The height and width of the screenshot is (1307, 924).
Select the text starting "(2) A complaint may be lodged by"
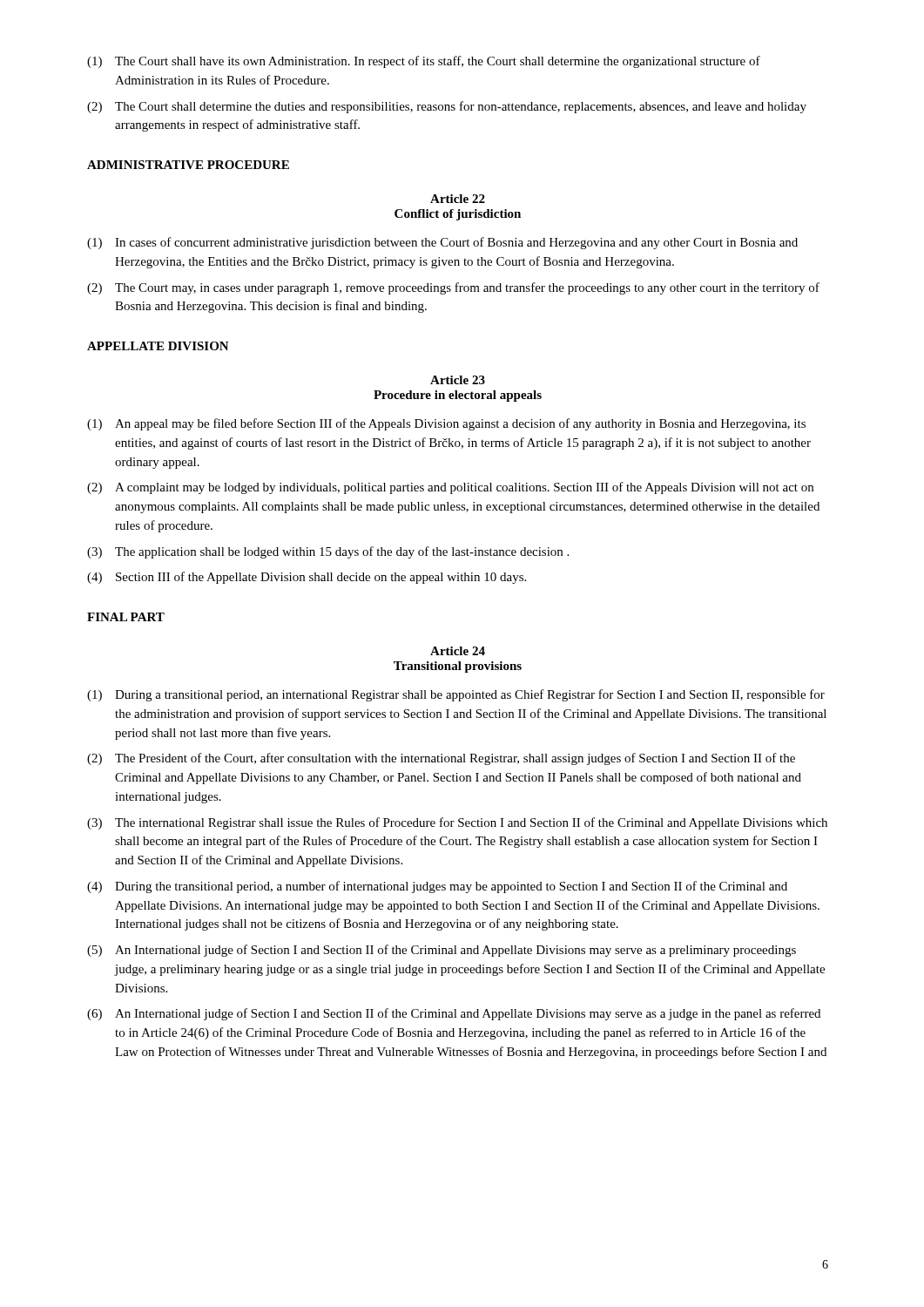(458, 507)
